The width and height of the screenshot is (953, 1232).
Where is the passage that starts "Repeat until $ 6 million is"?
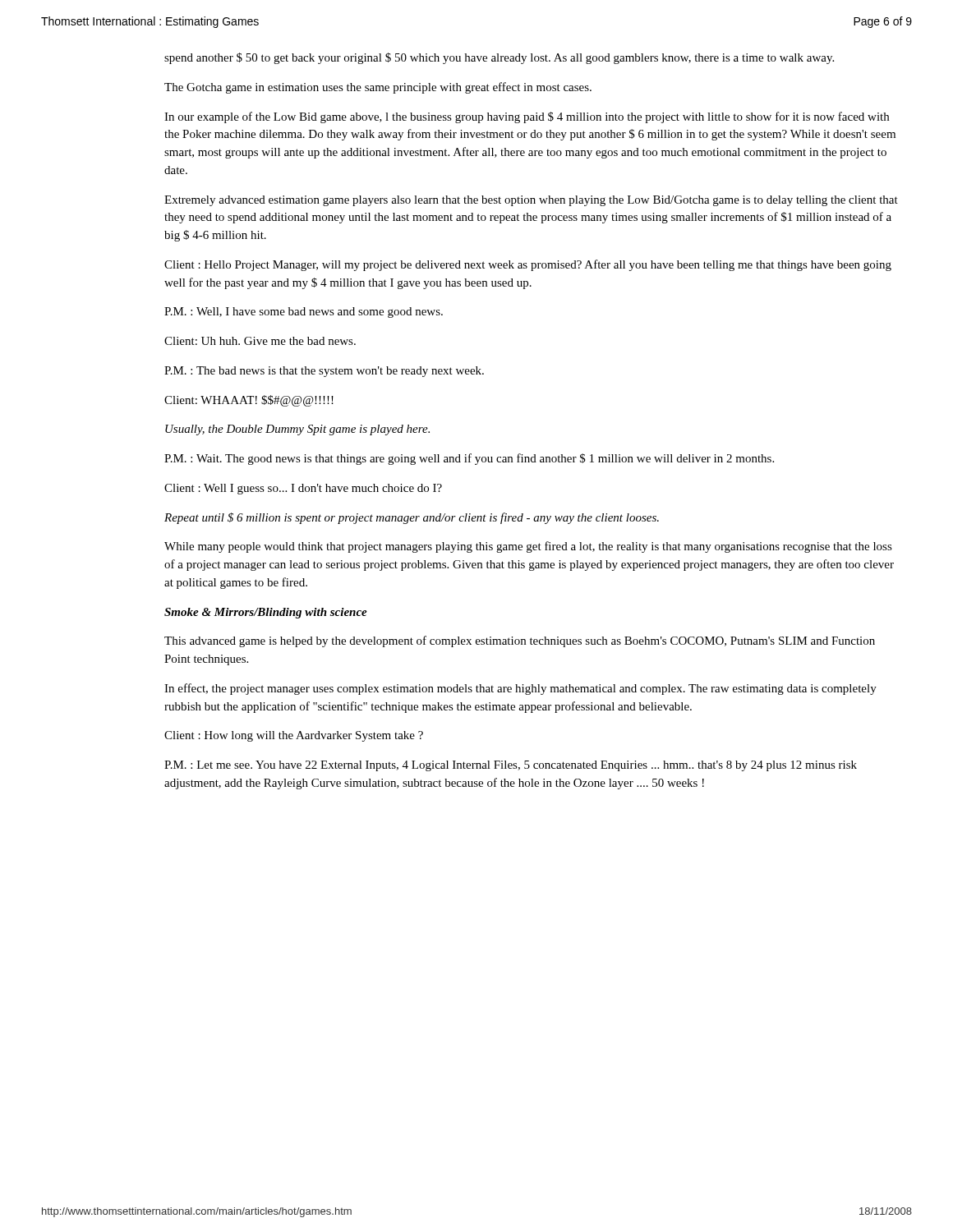[x=534, y=518]
